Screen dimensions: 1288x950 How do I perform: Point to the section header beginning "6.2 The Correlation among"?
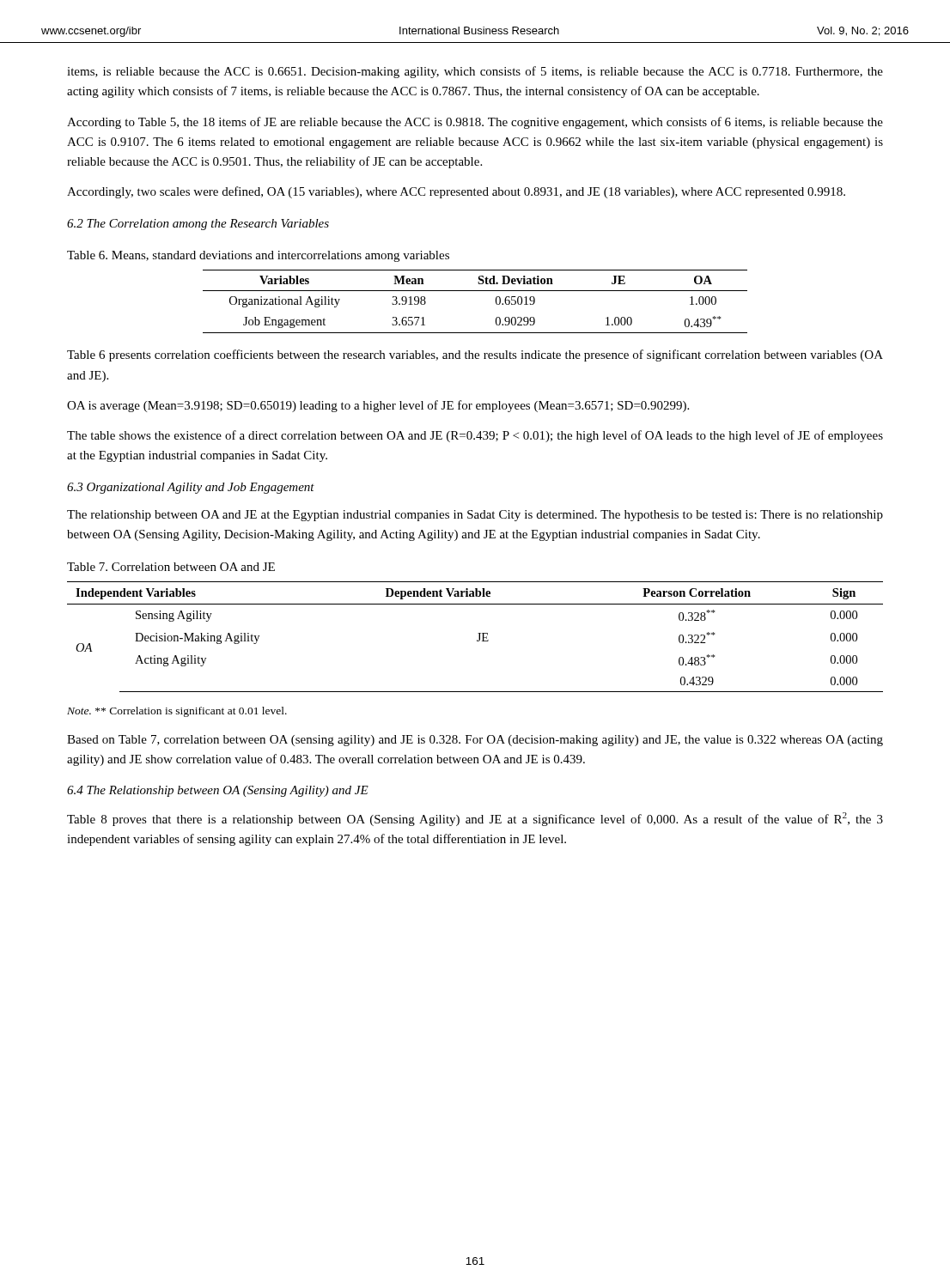[198, 223]
